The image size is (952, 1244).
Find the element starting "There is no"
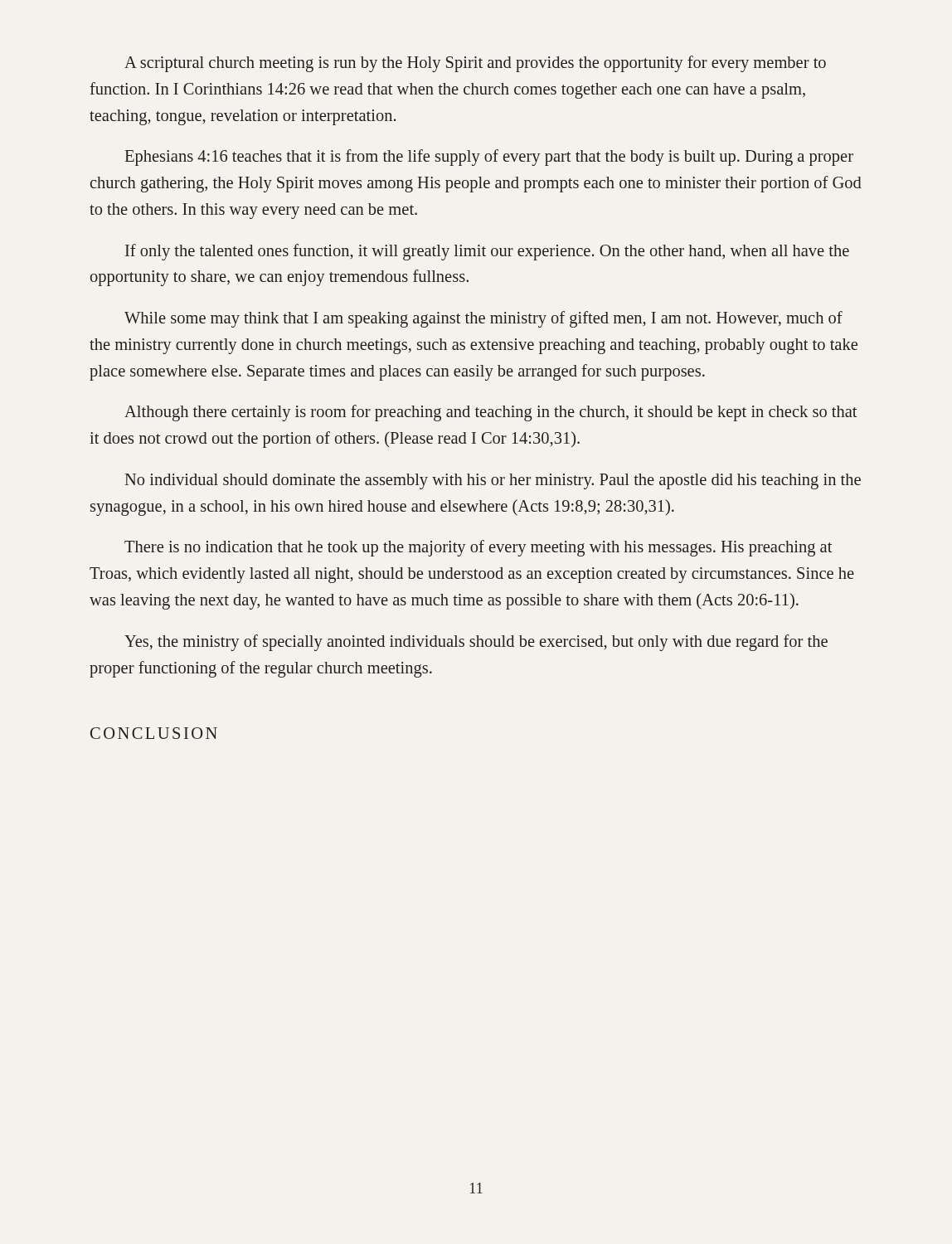472,573
